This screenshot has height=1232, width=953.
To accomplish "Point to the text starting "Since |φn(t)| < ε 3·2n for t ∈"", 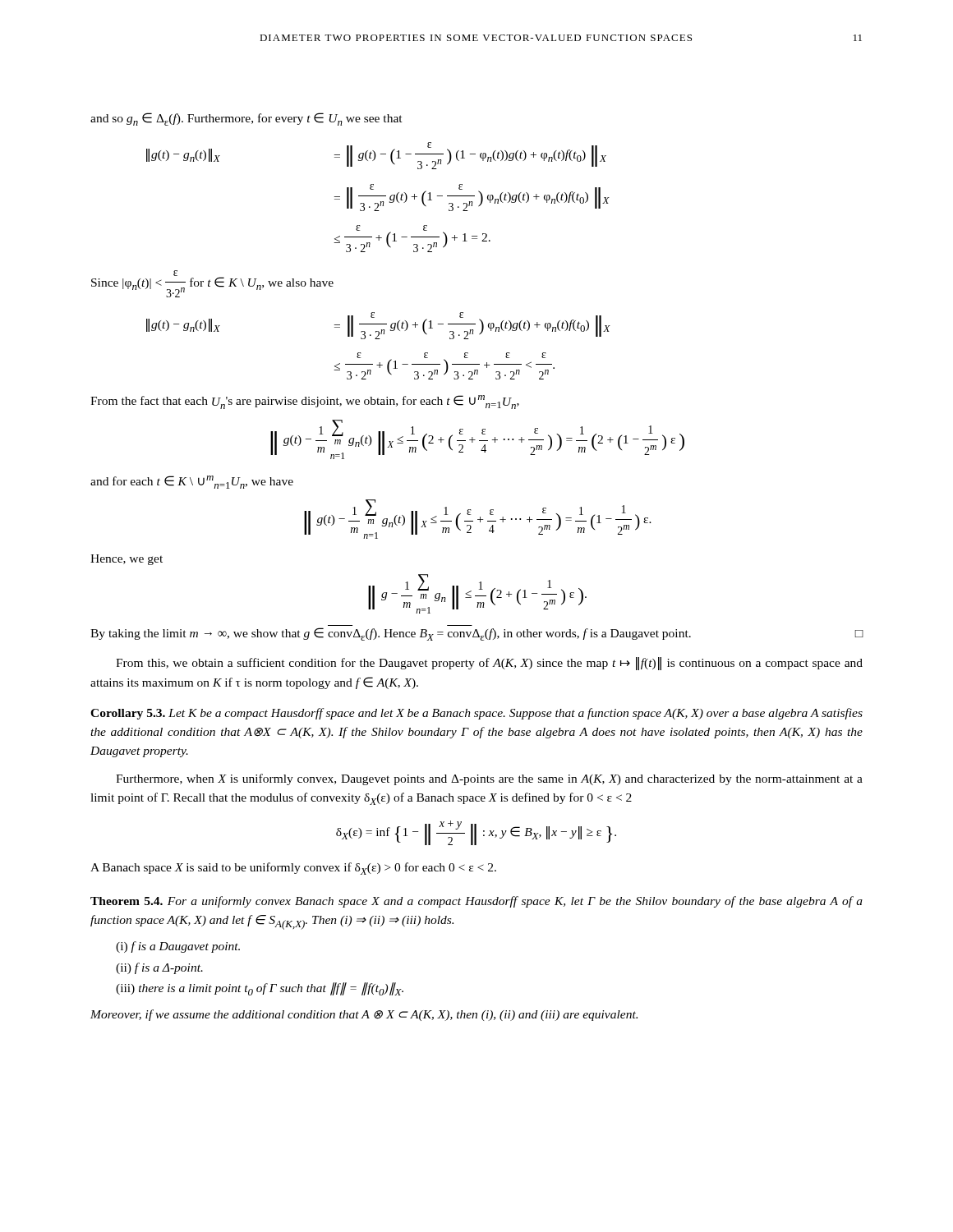I will [x=212, y=283].
